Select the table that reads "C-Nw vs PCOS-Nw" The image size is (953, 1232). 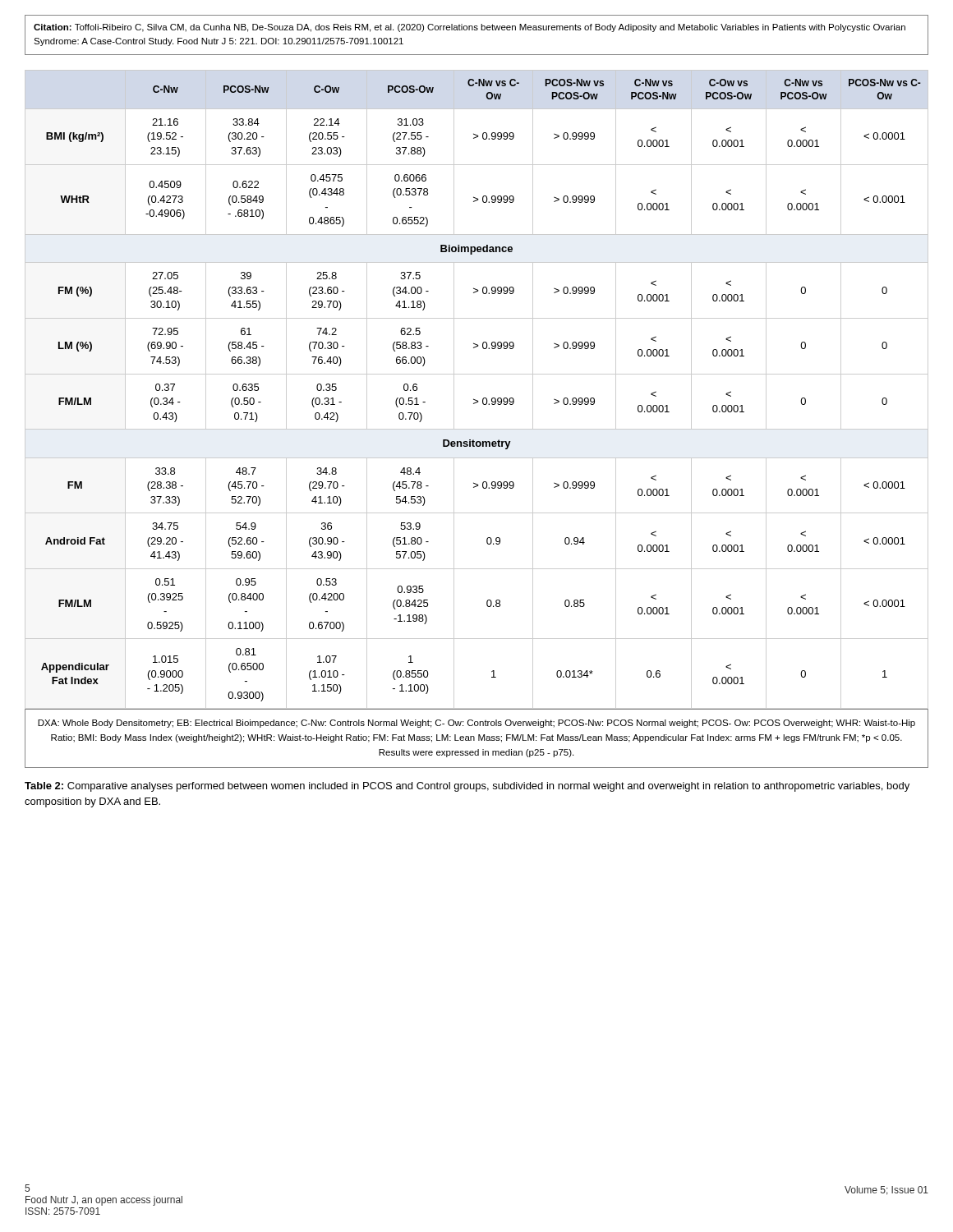point(476,389)
